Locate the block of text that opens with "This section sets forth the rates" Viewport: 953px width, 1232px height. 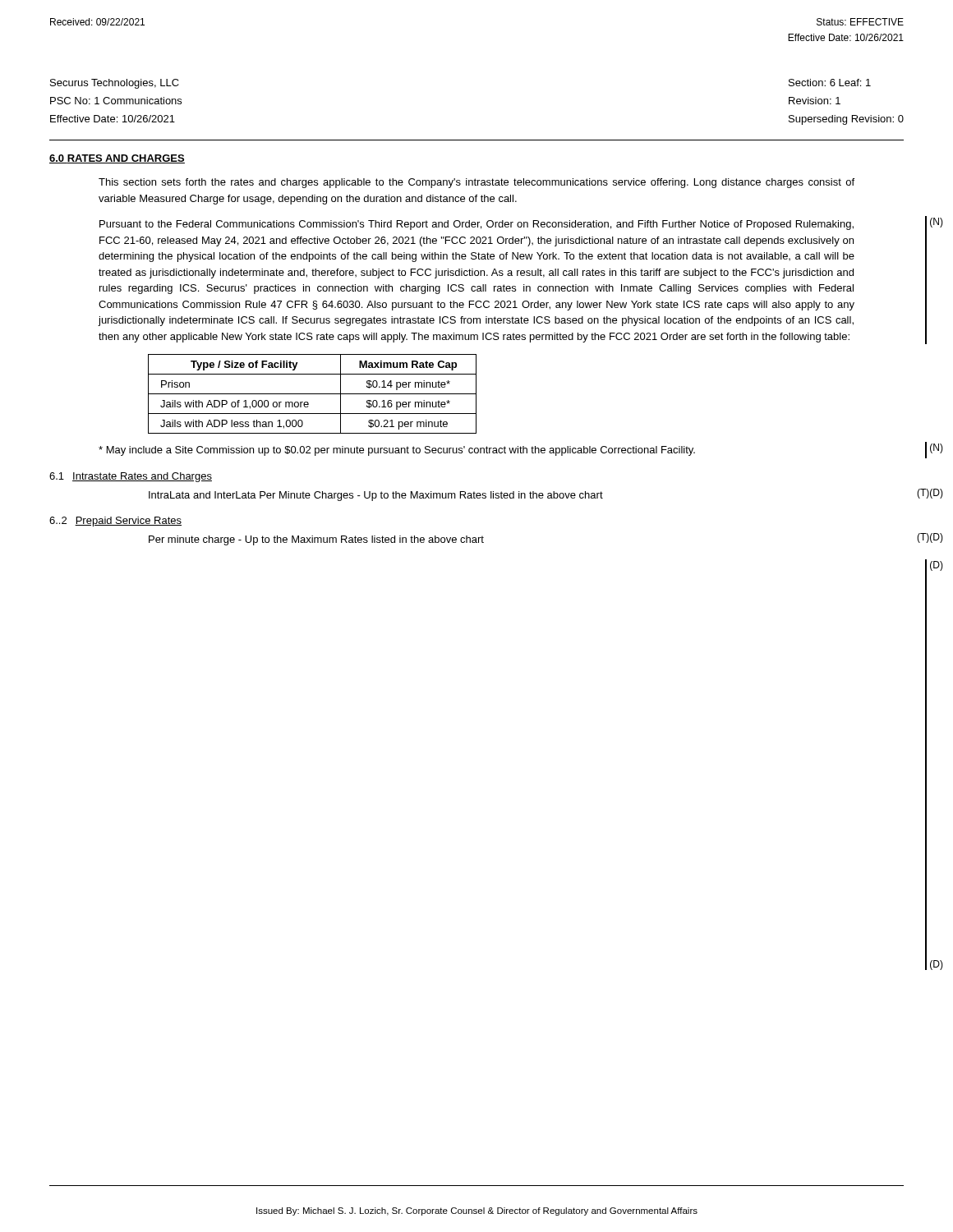click(476, 190)
